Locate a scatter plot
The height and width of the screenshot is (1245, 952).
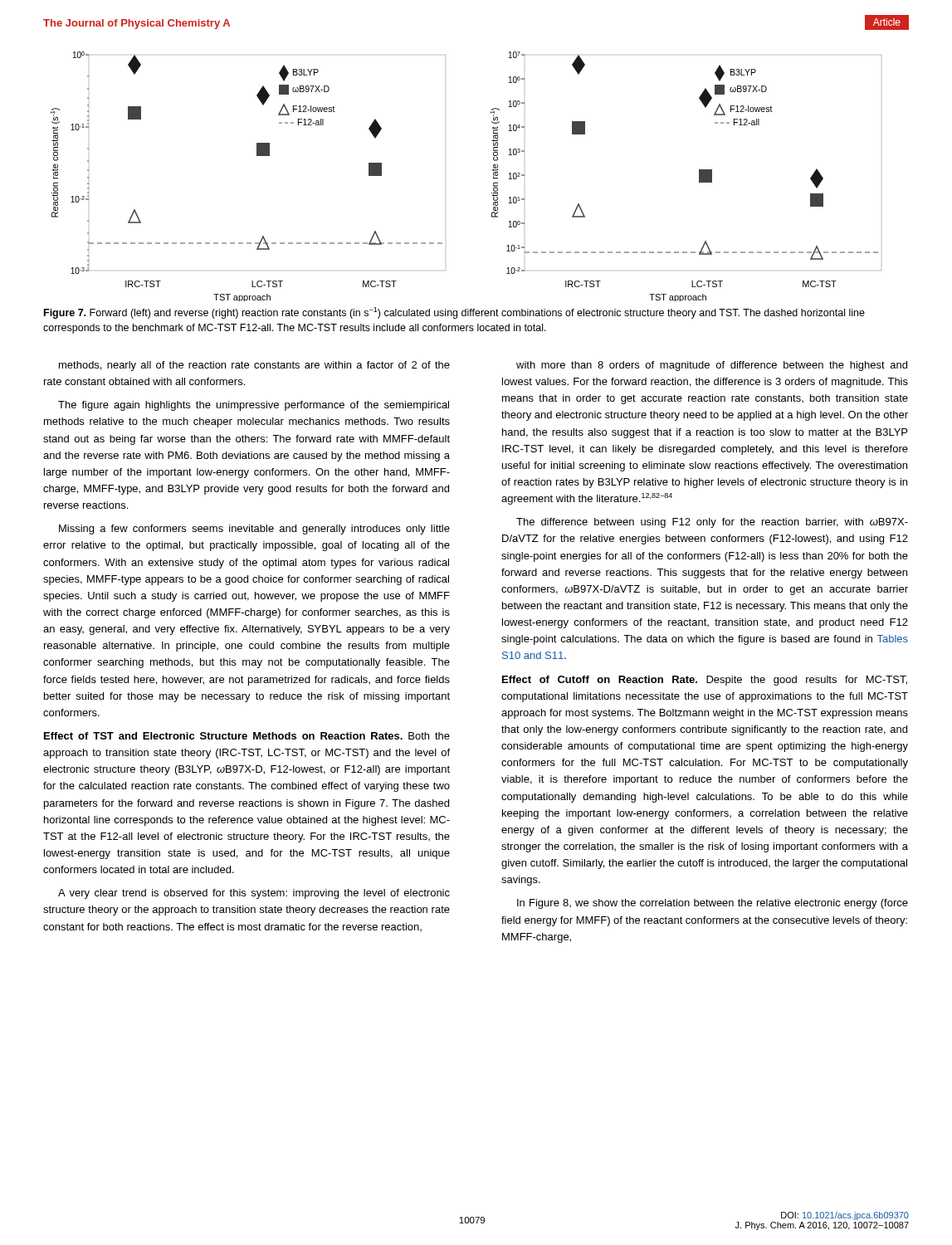[x=476, y=171]
